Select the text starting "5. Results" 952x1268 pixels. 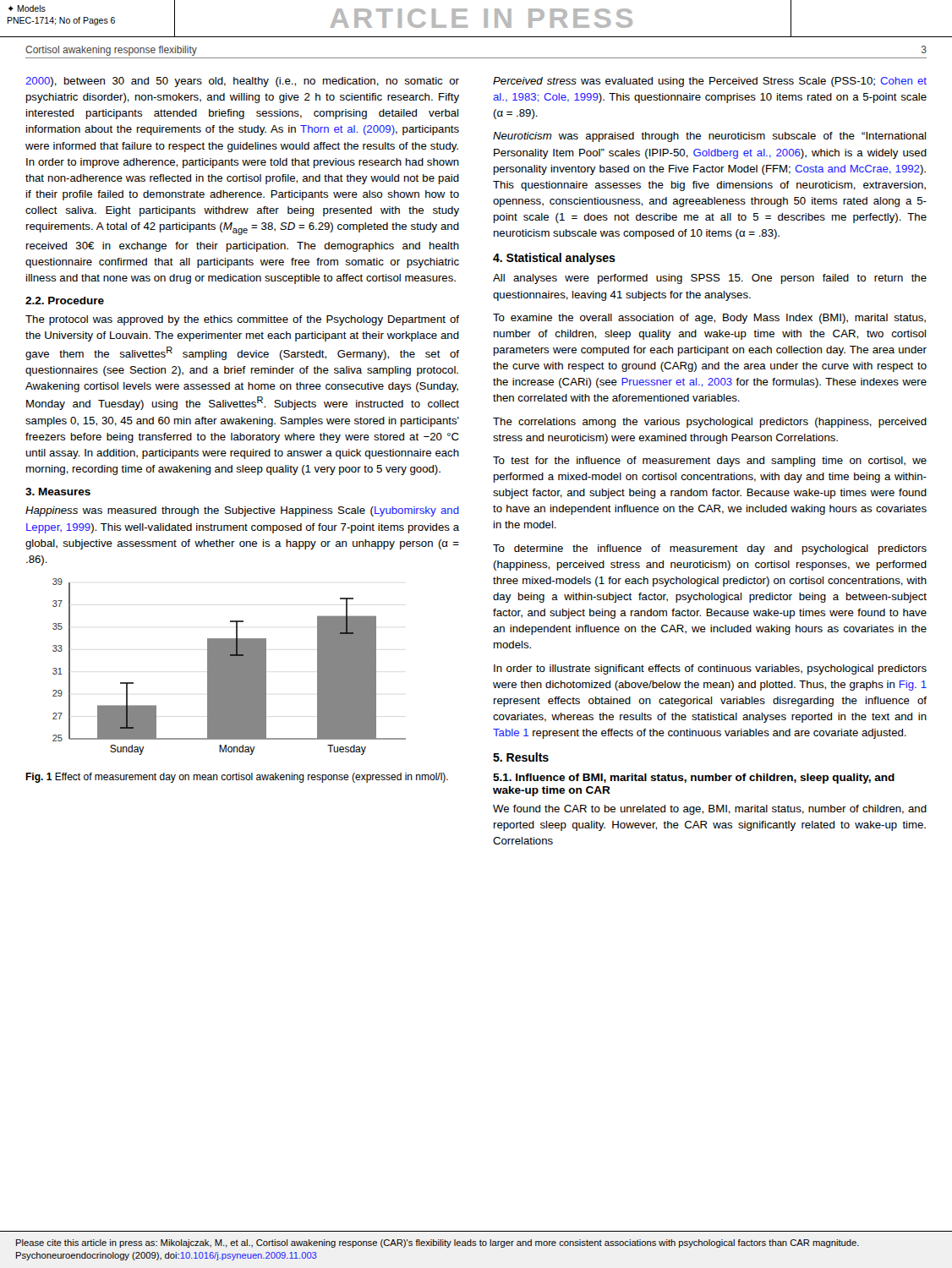521,758
